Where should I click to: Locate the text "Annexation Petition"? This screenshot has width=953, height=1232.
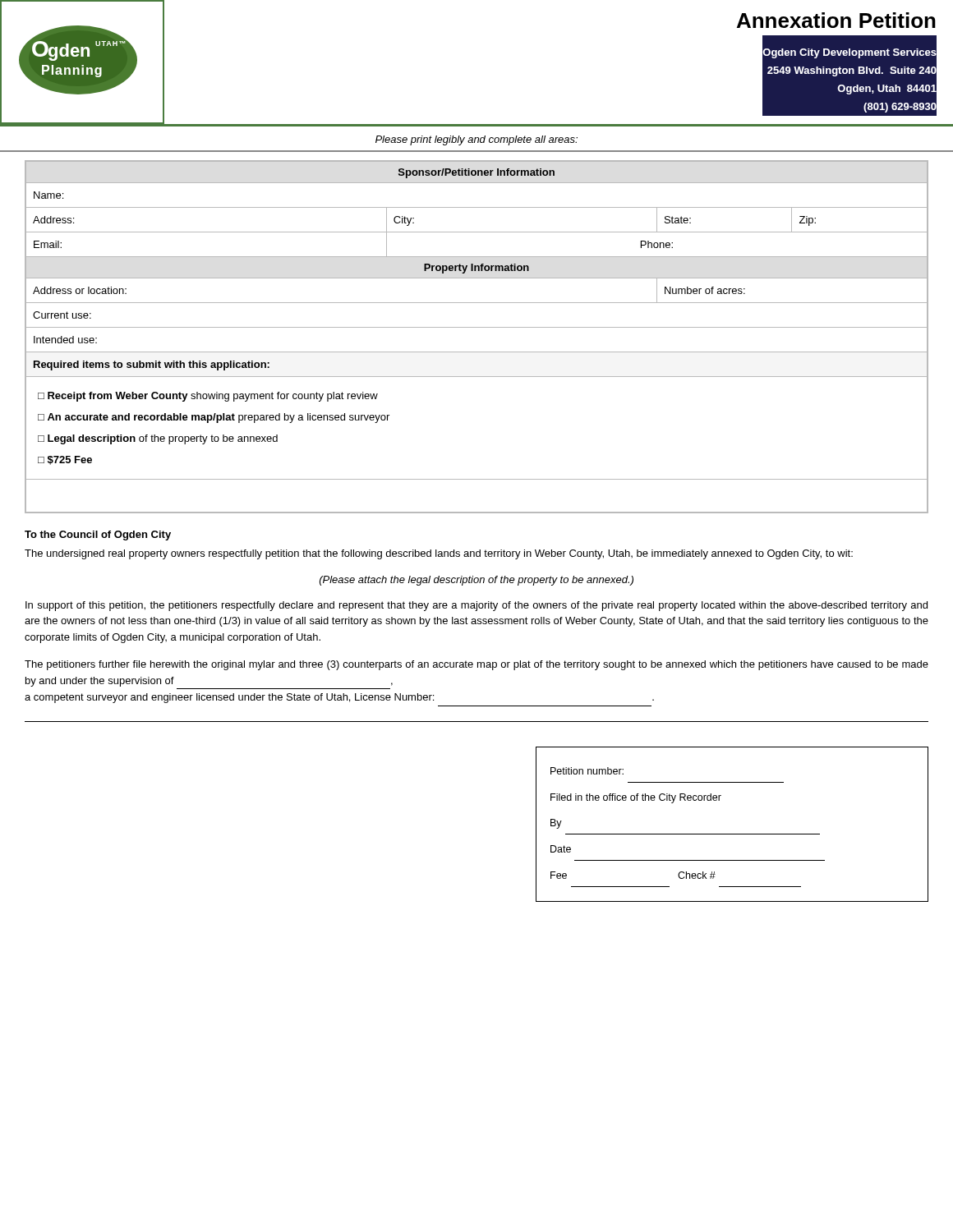click(836, 21)
